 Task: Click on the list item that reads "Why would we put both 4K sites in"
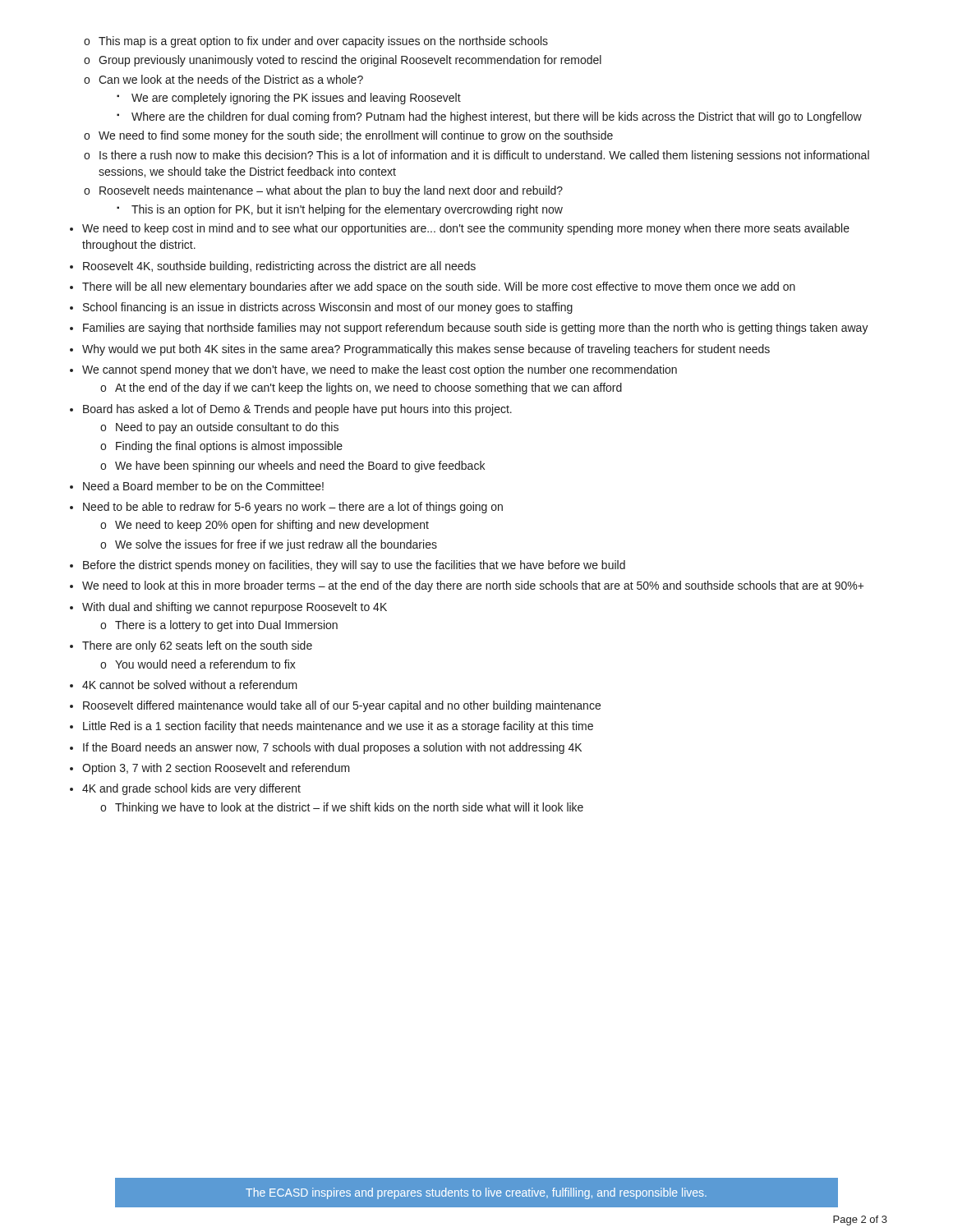pos(426,349)
